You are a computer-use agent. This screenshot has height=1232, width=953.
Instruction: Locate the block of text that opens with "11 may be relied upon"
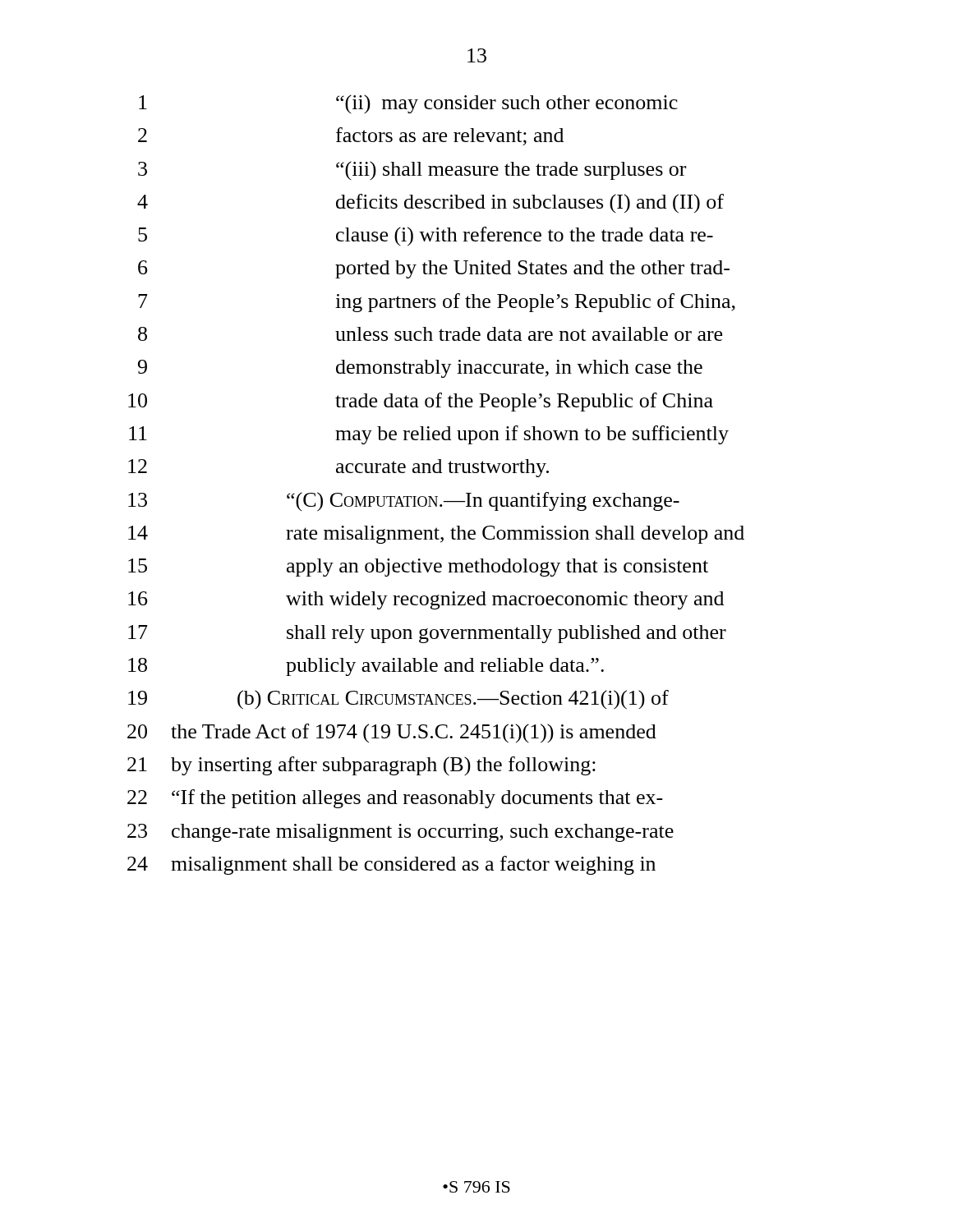click(x=476, y=434)
